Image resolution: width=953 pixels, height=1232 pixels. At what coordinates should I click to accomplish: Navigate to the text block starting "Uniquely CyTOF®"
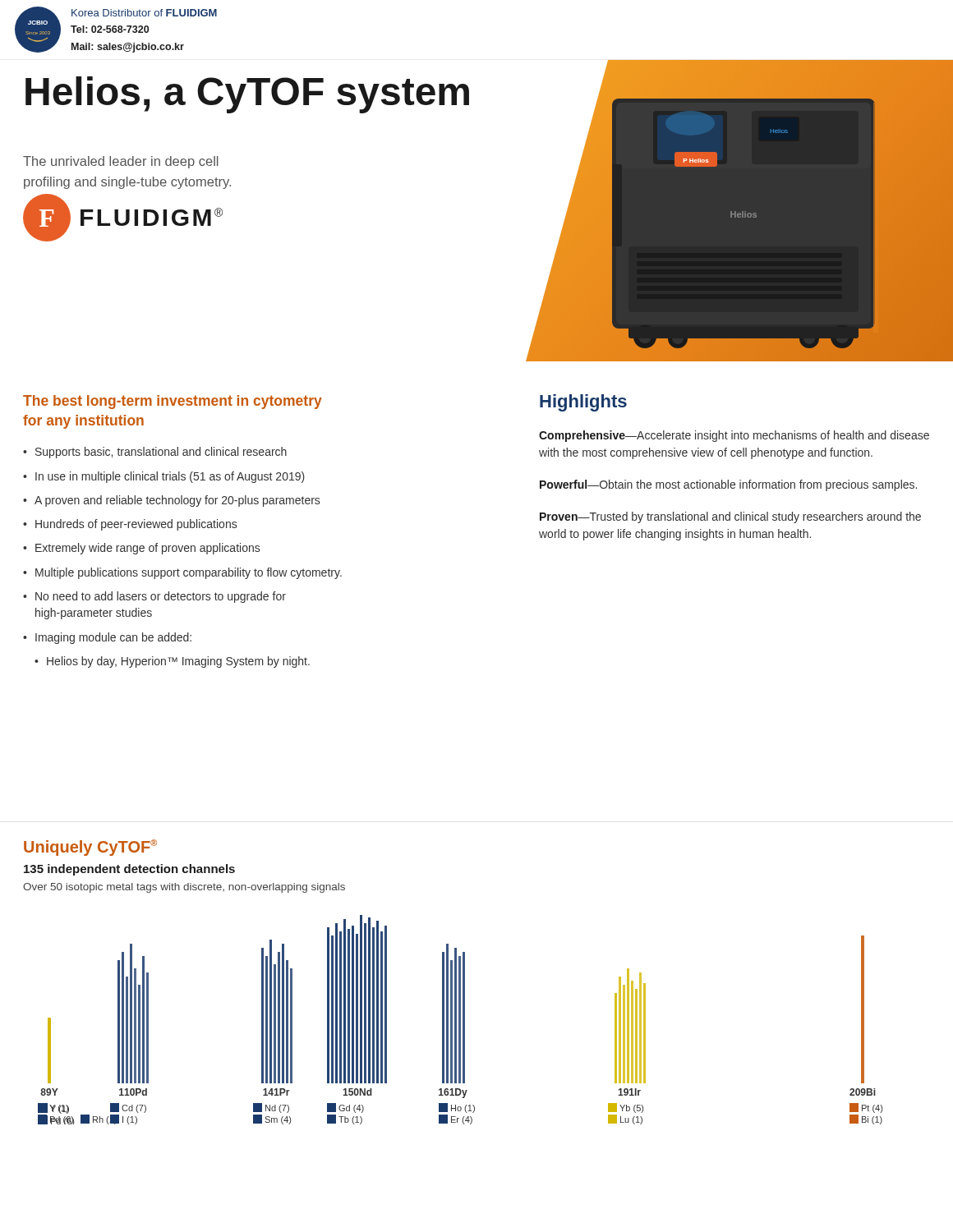click(x=90, y=847)
